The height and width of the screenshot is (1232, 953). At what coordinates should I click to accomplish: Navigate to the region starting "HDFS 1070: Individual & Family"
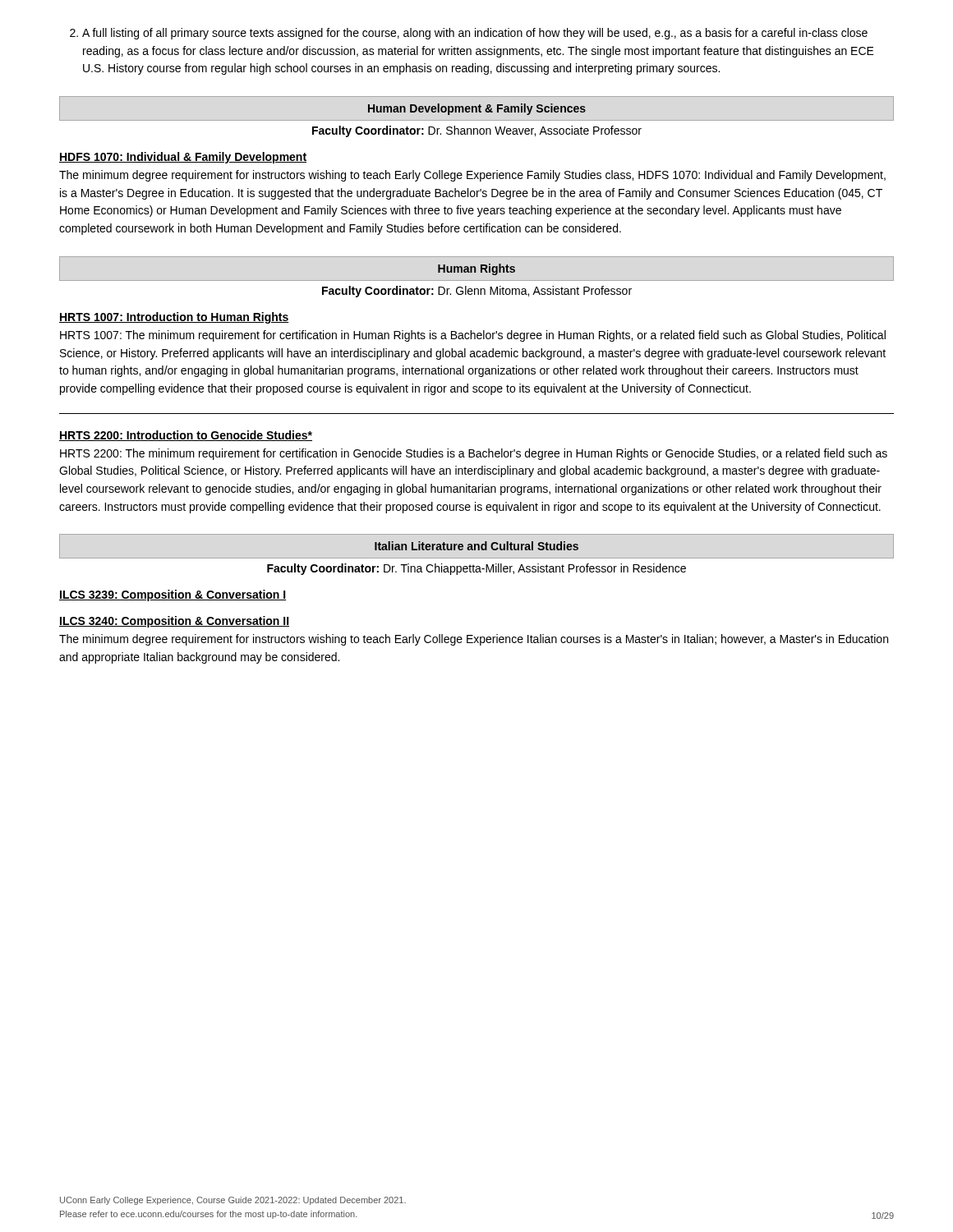click(x=183, y=157)
